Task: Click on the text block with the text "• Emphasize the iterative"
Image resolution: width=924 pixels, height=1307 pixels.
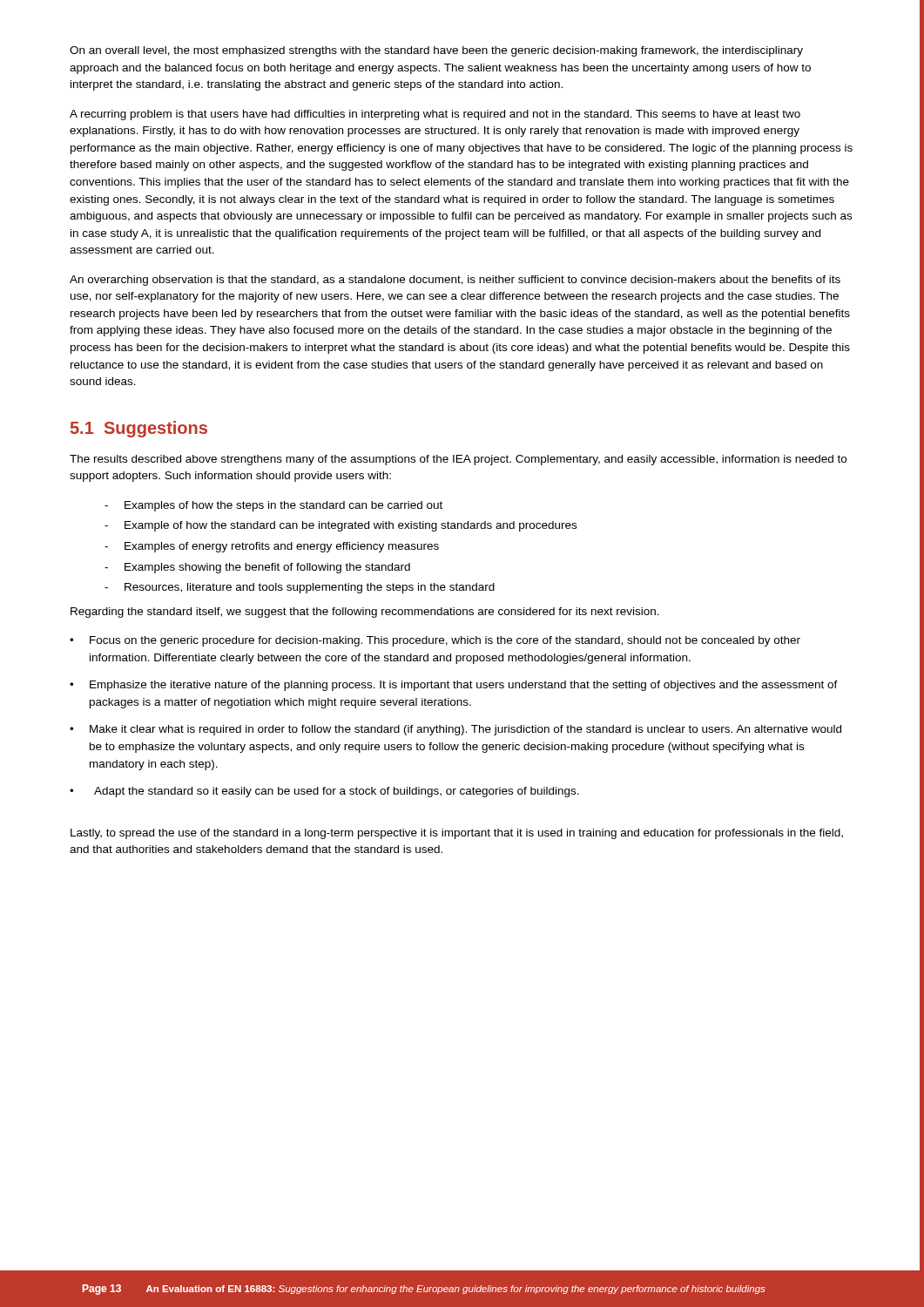Action: [462, 693]
